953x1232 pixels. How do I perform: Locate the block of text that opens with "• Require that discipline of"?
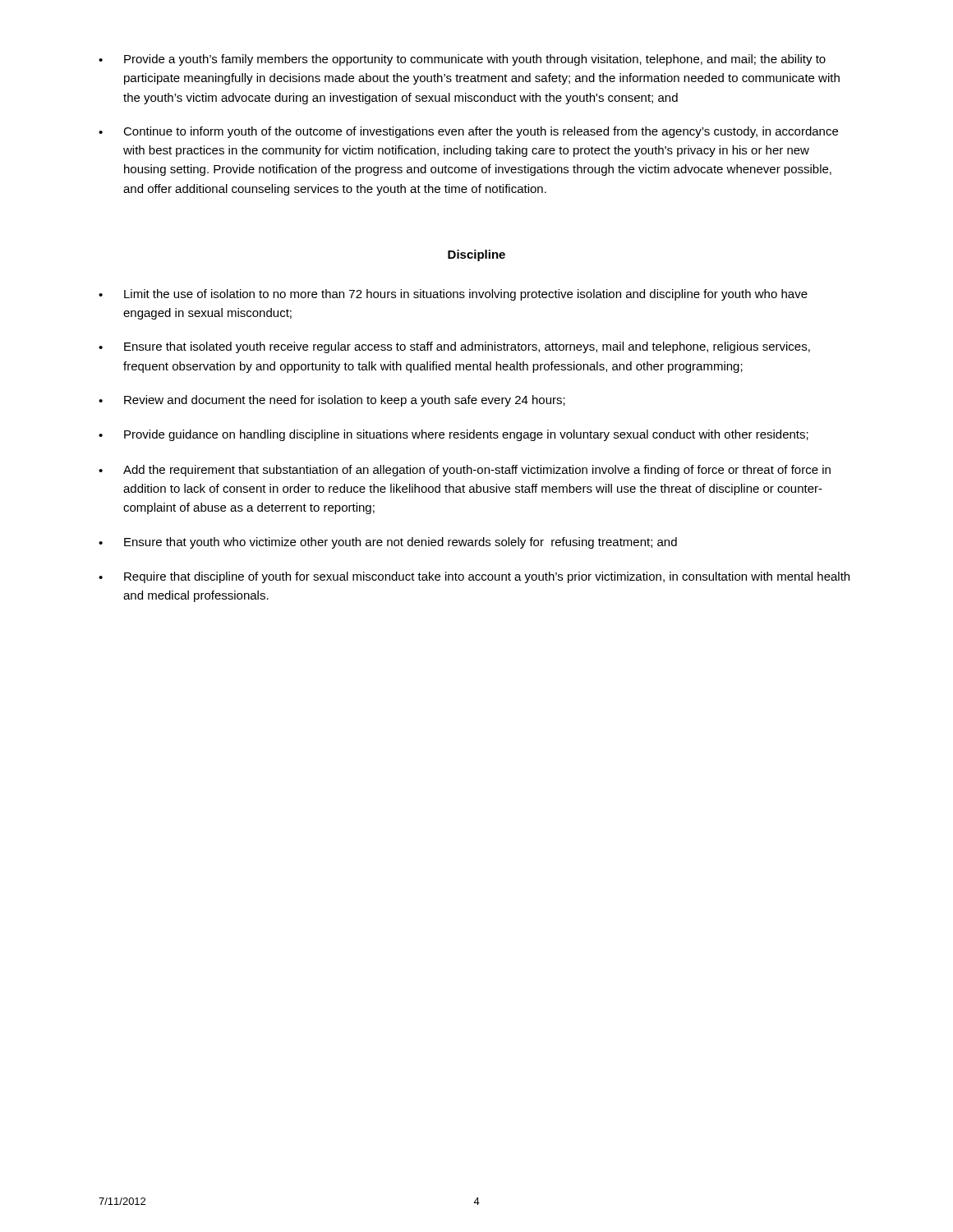click(x=476, y=586)
